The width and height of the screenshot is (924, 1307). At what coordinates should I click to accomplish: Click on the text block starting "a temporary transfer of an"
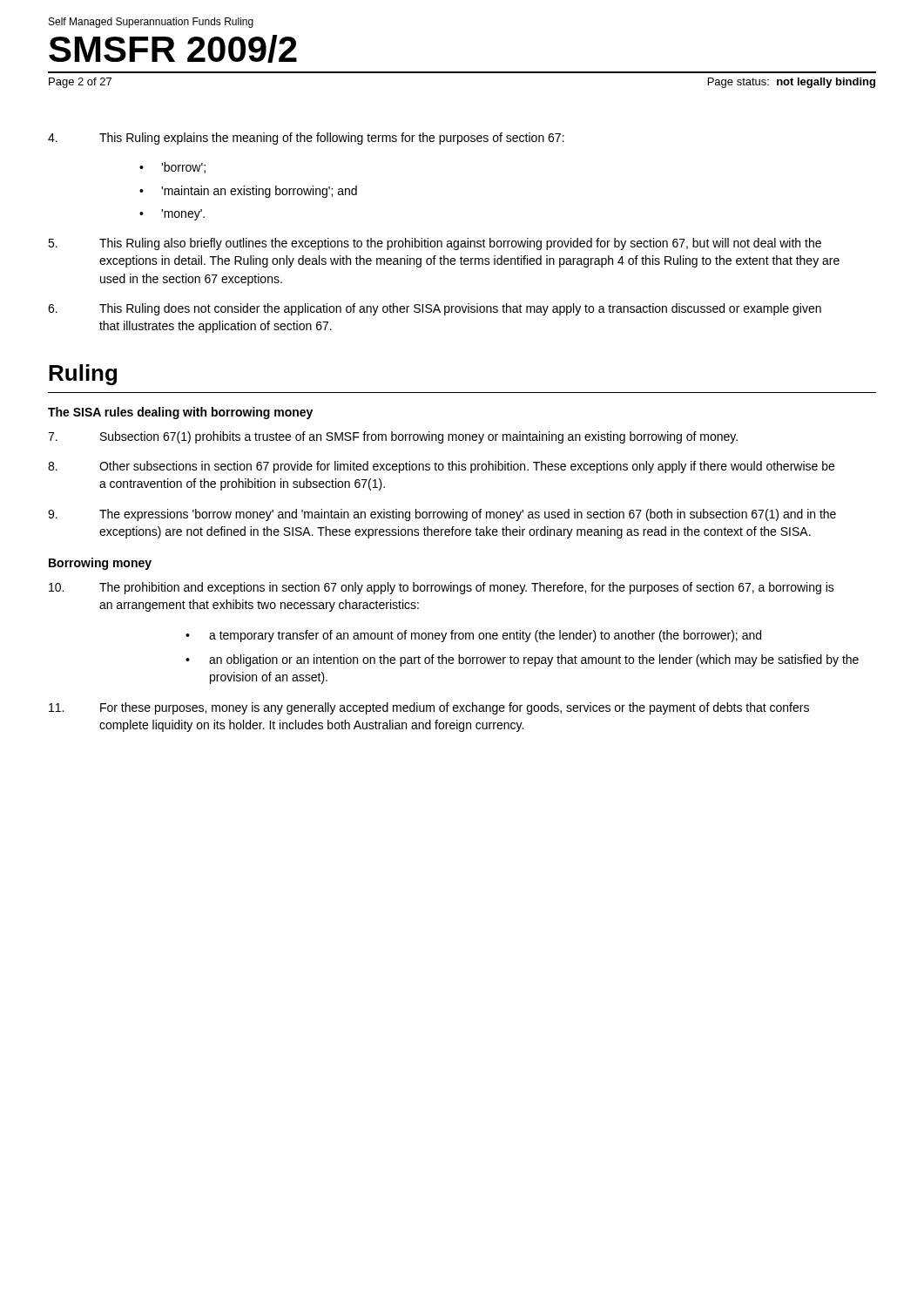[x=486, y=635]
